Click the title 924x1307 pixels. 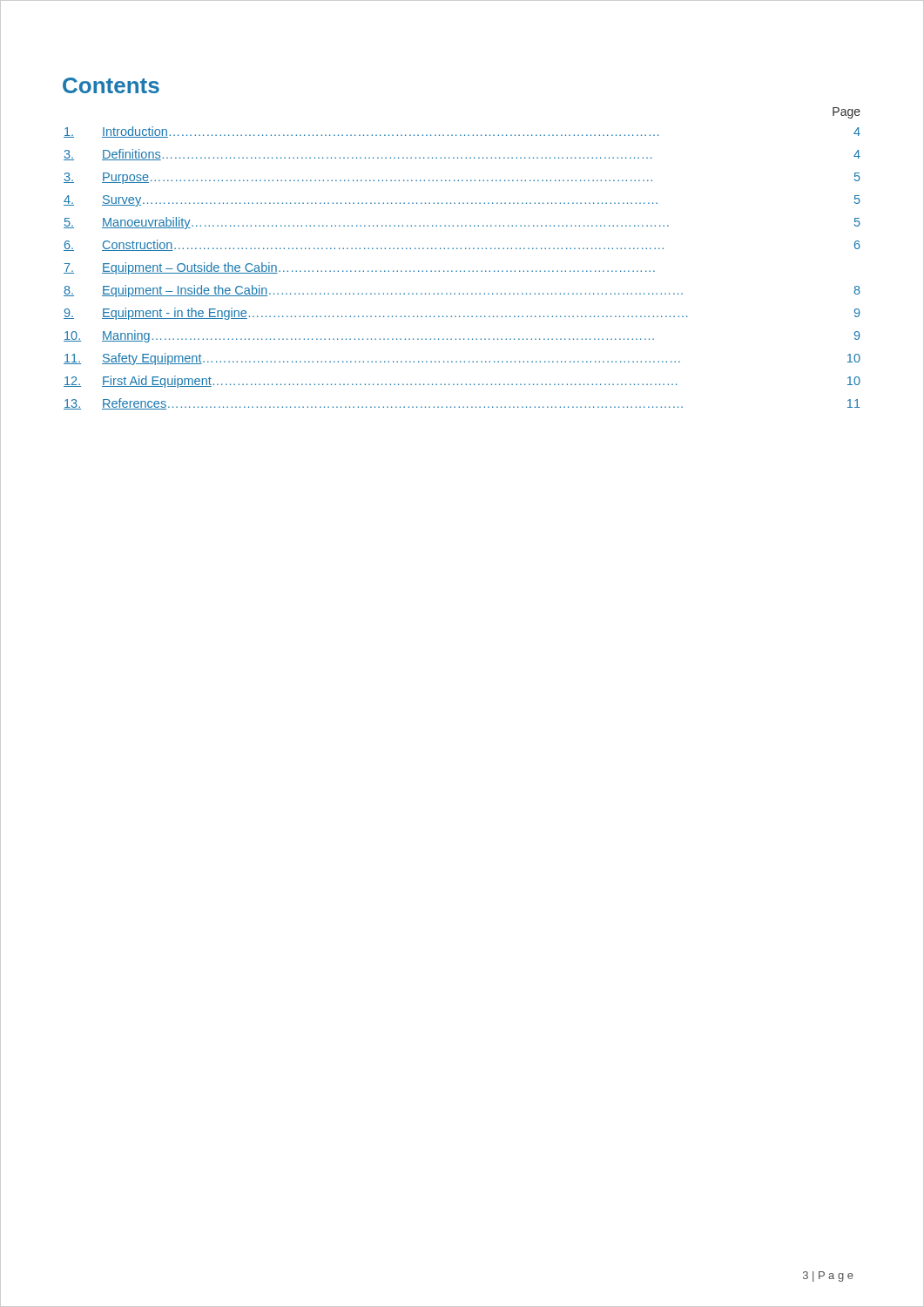click(x=111, y=85)
